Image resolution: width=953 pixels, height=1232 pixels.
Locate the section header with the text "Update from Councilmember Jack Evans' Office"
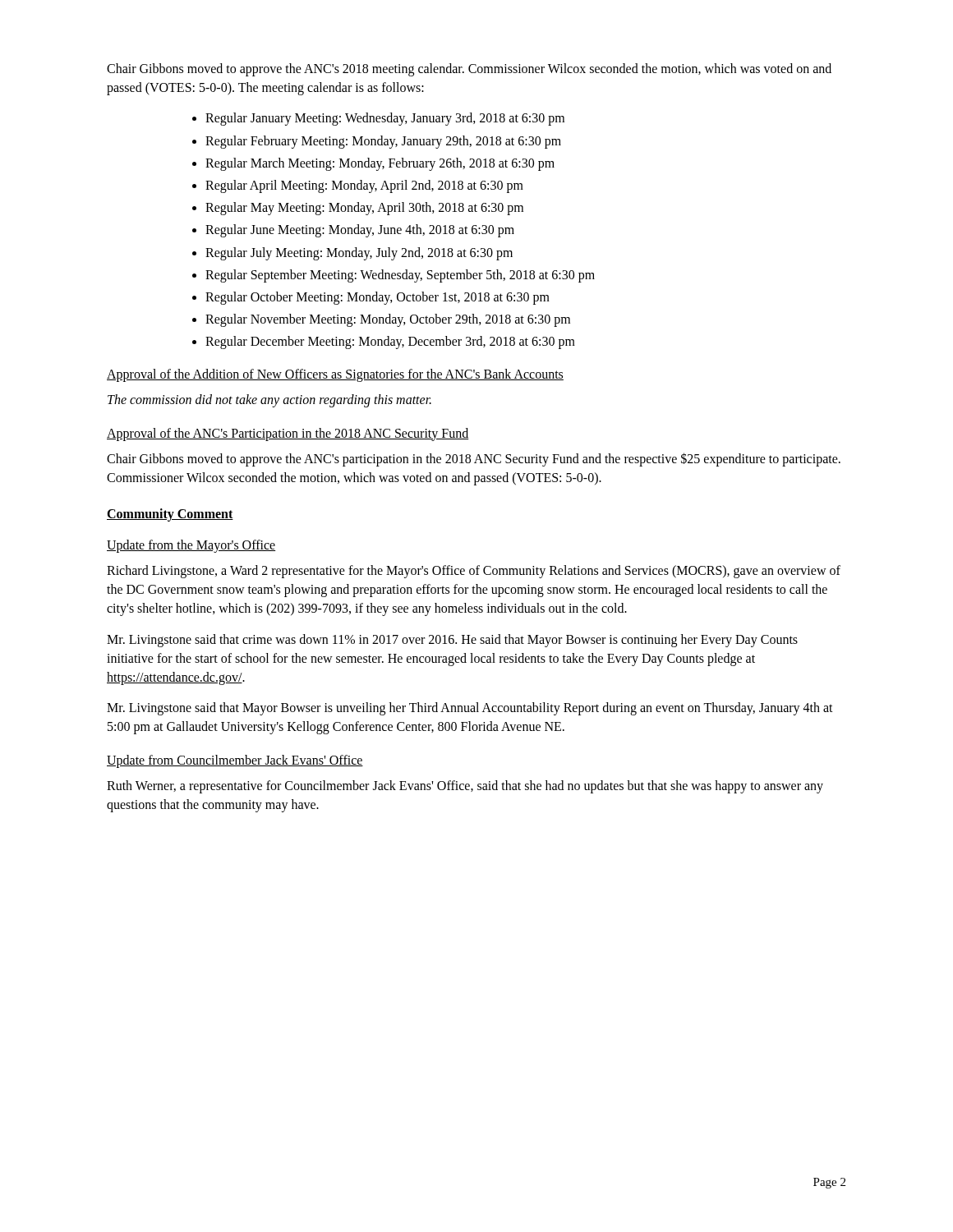point(235,761)
